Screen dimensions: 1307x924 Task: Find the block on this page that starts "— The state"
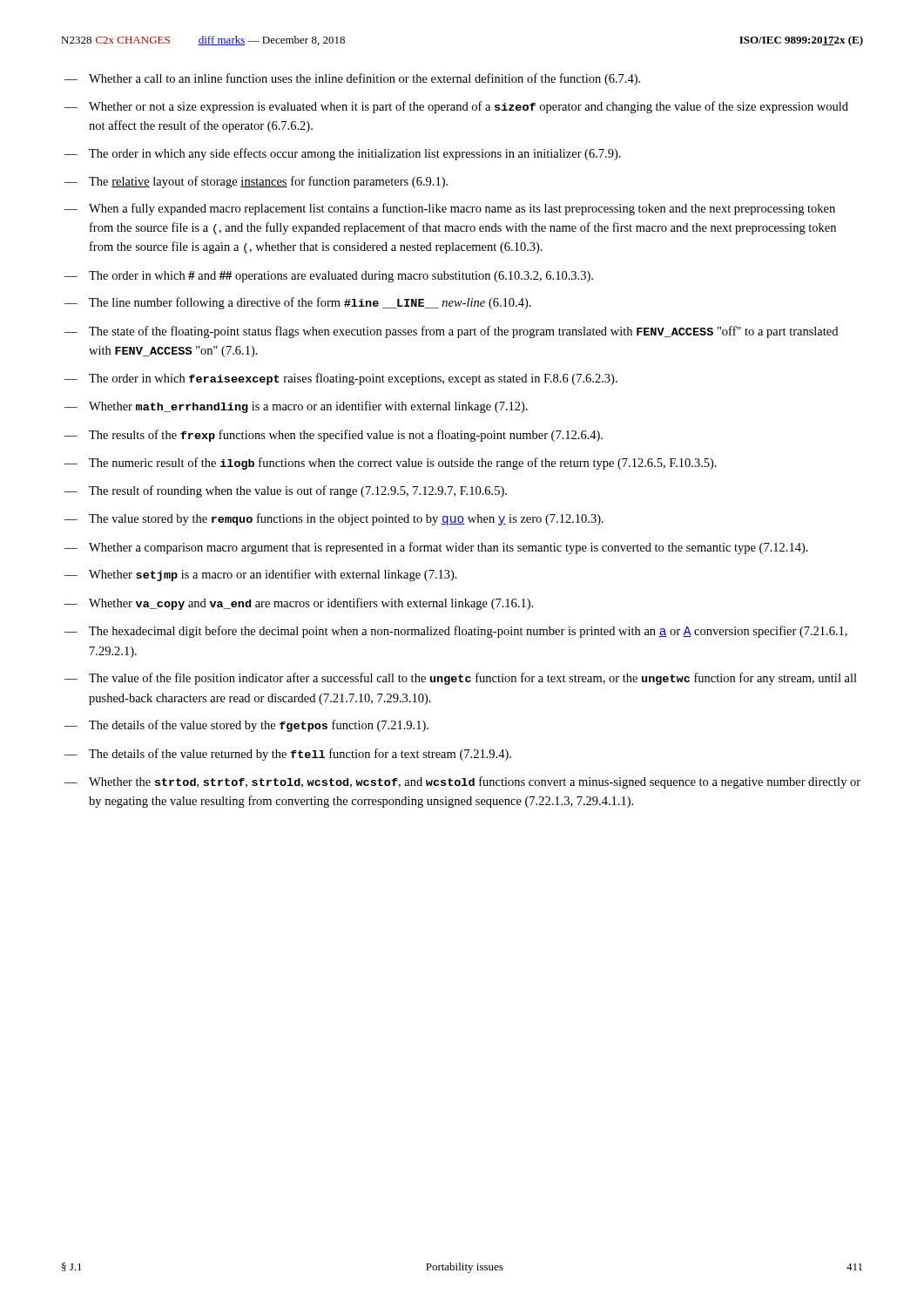point(462,341)
